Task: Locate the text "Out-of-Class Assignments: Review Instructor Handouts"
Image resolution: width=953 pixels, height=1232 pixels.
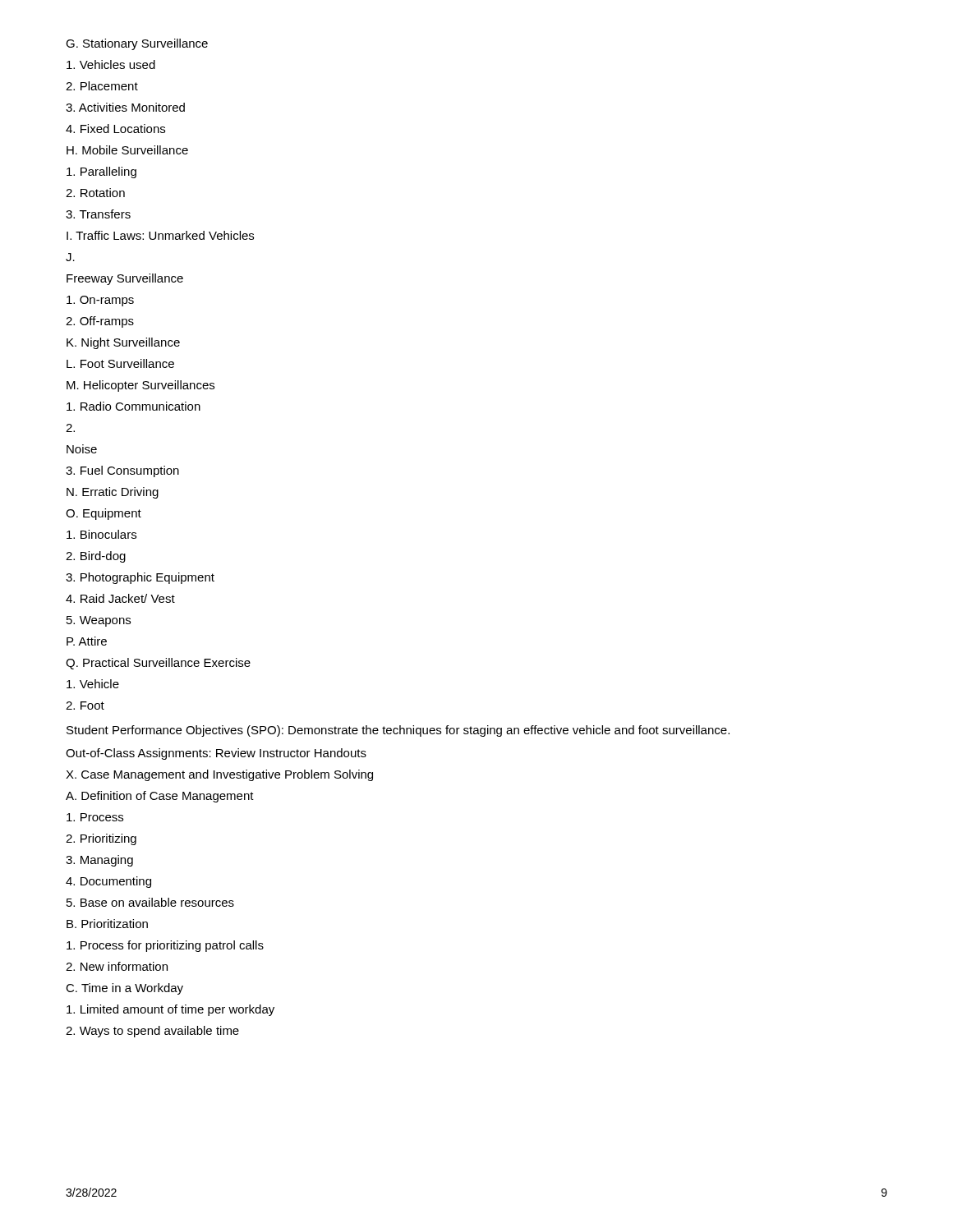Action: 216,753
